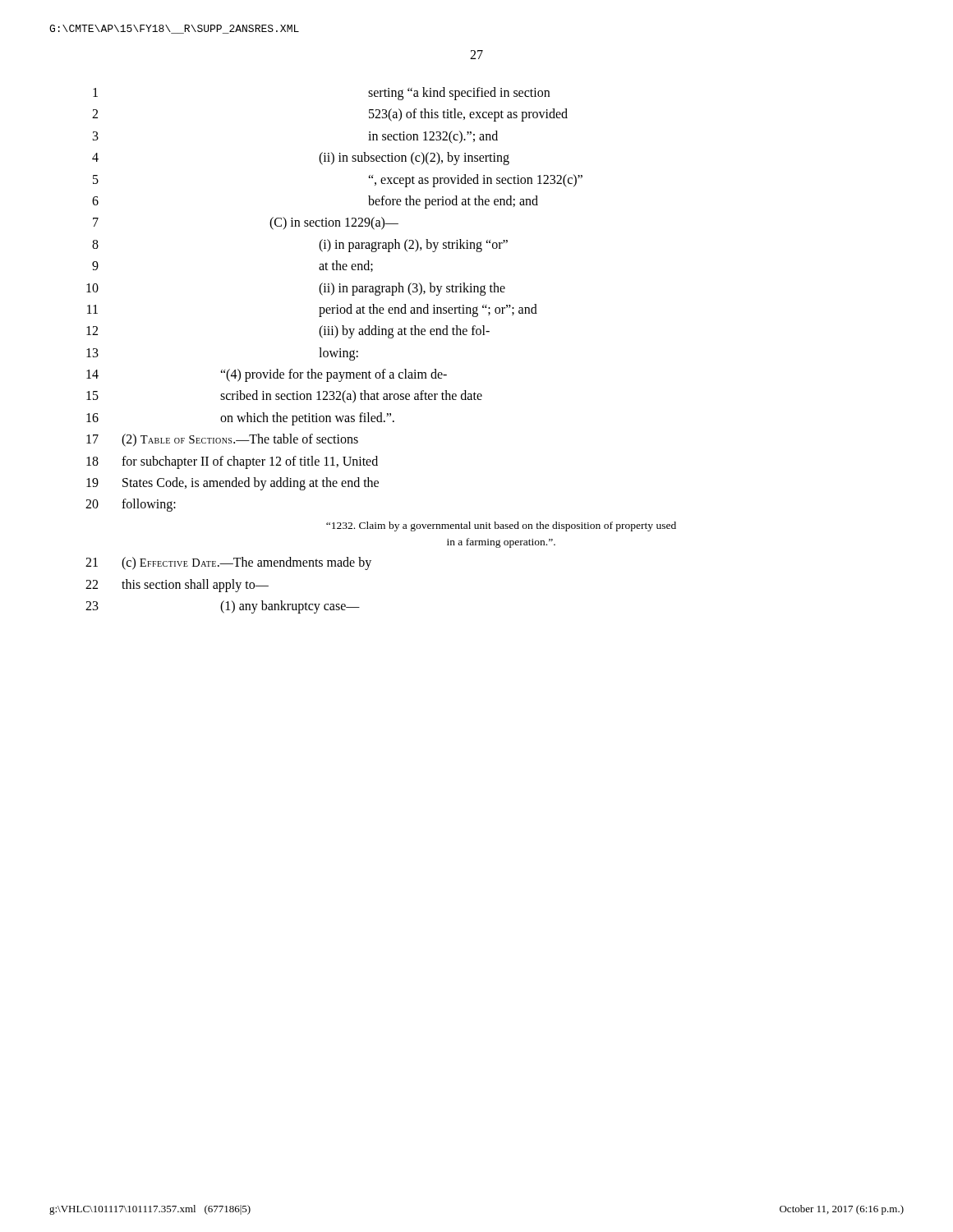Point to "13 lowing:"
Image resolution: width=953 pixels, height=1232 pixels.
[x=97, y=354]
